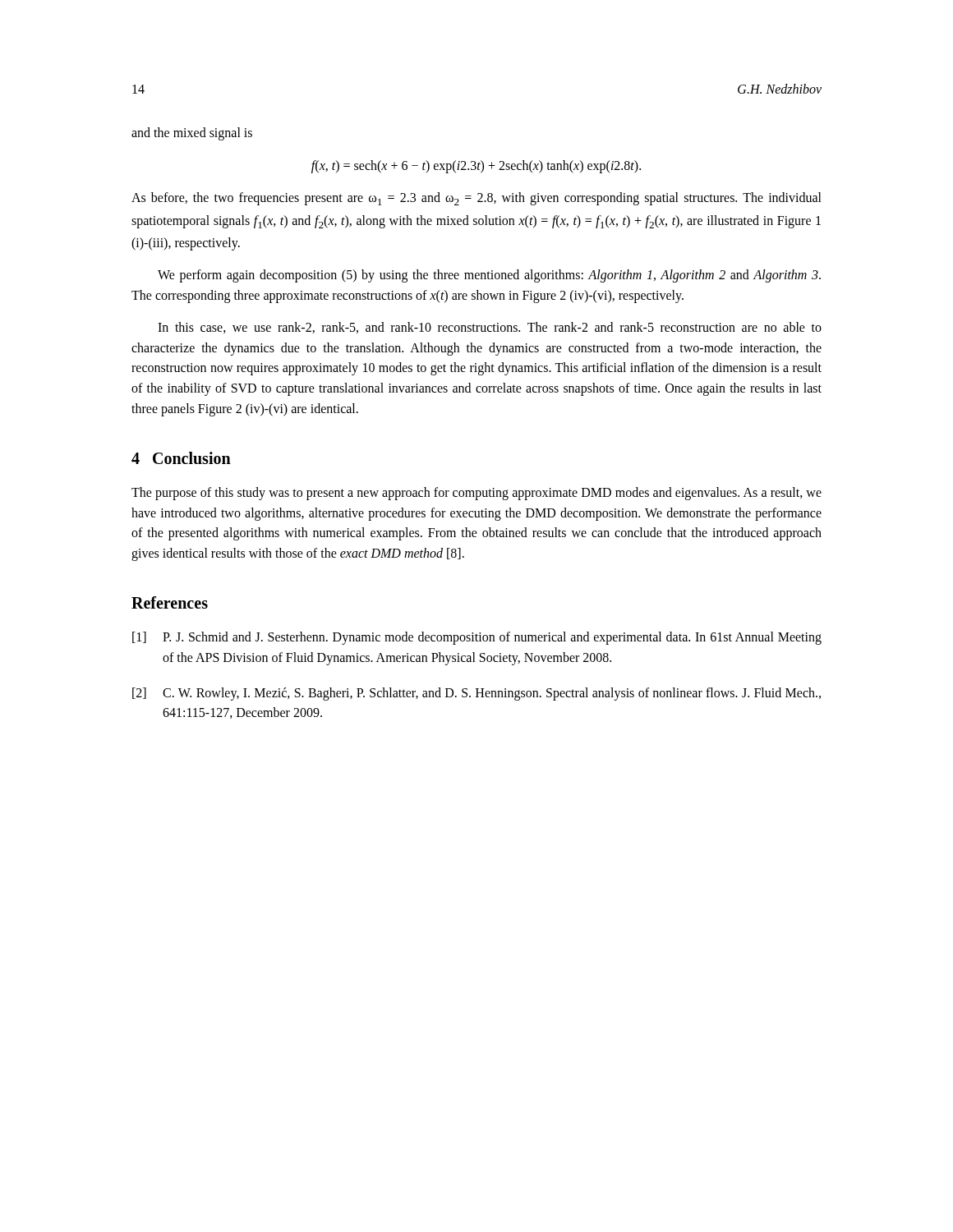The image size is (953, 1232).
Task: Point to the block beginning "[1] P. J. Schmid and"
Action: tap(476, 648)
